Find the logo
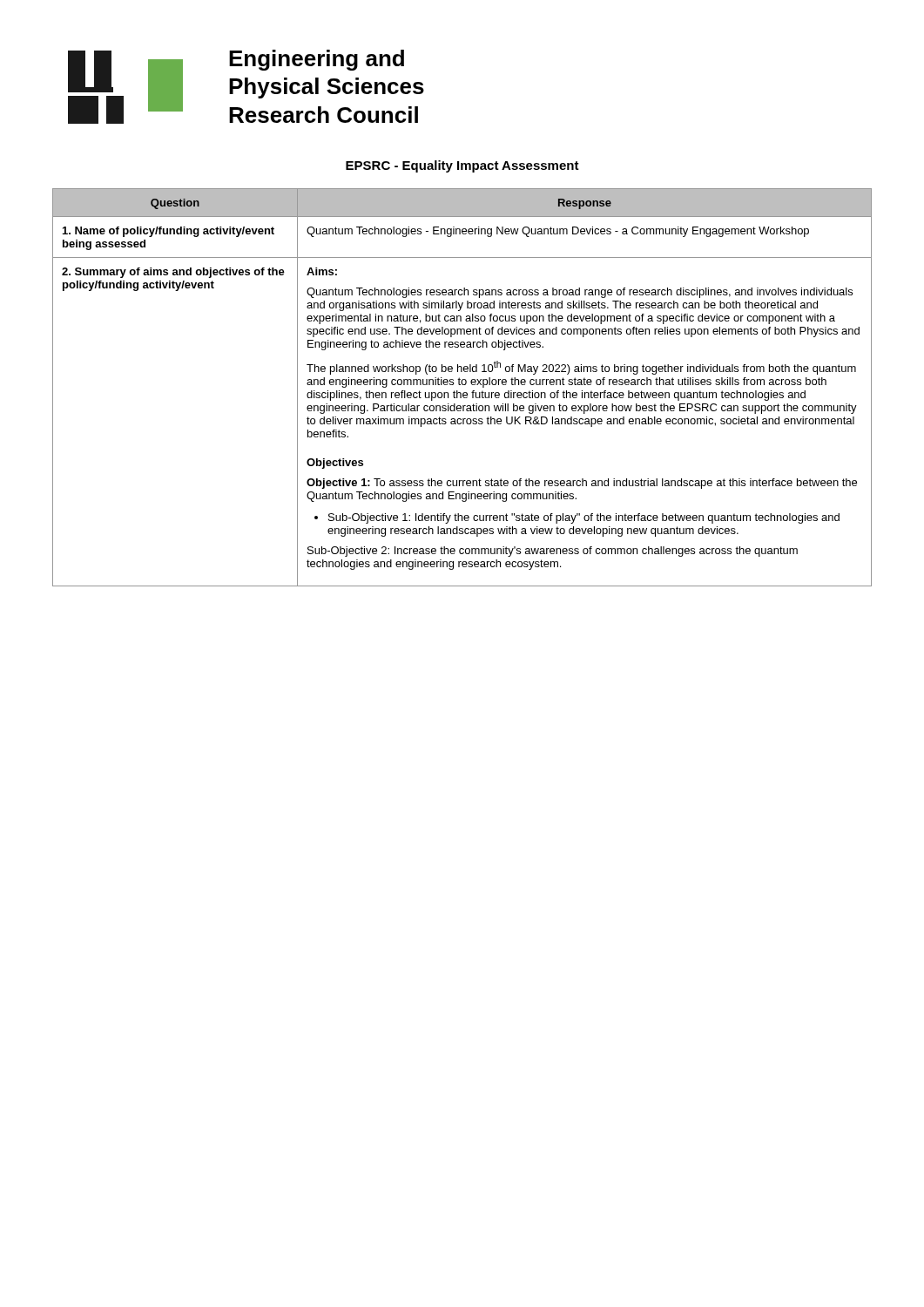 point(462,87)
